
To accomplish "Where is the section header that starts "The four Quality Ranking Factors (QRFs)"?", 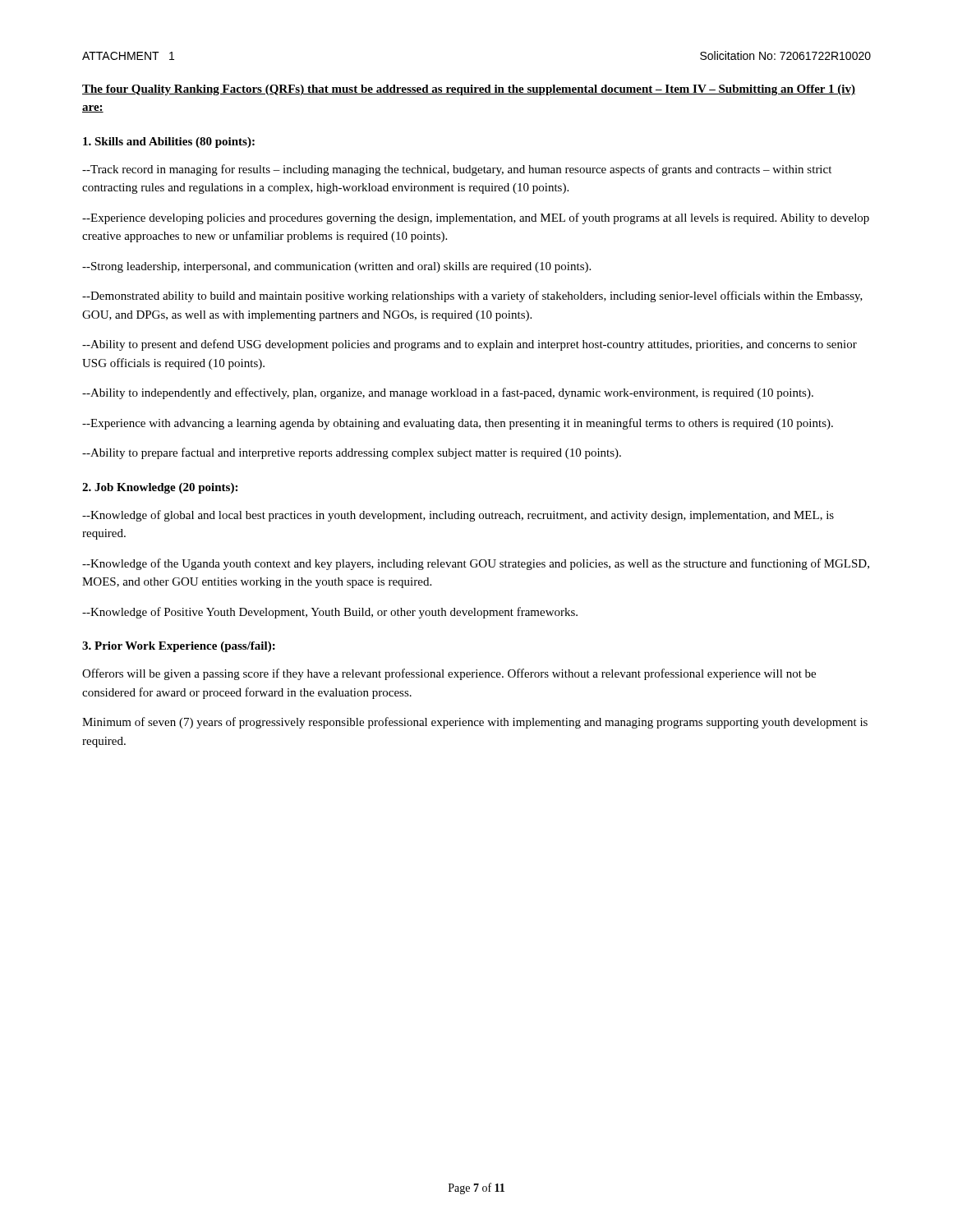I will (x=469, y=98).
